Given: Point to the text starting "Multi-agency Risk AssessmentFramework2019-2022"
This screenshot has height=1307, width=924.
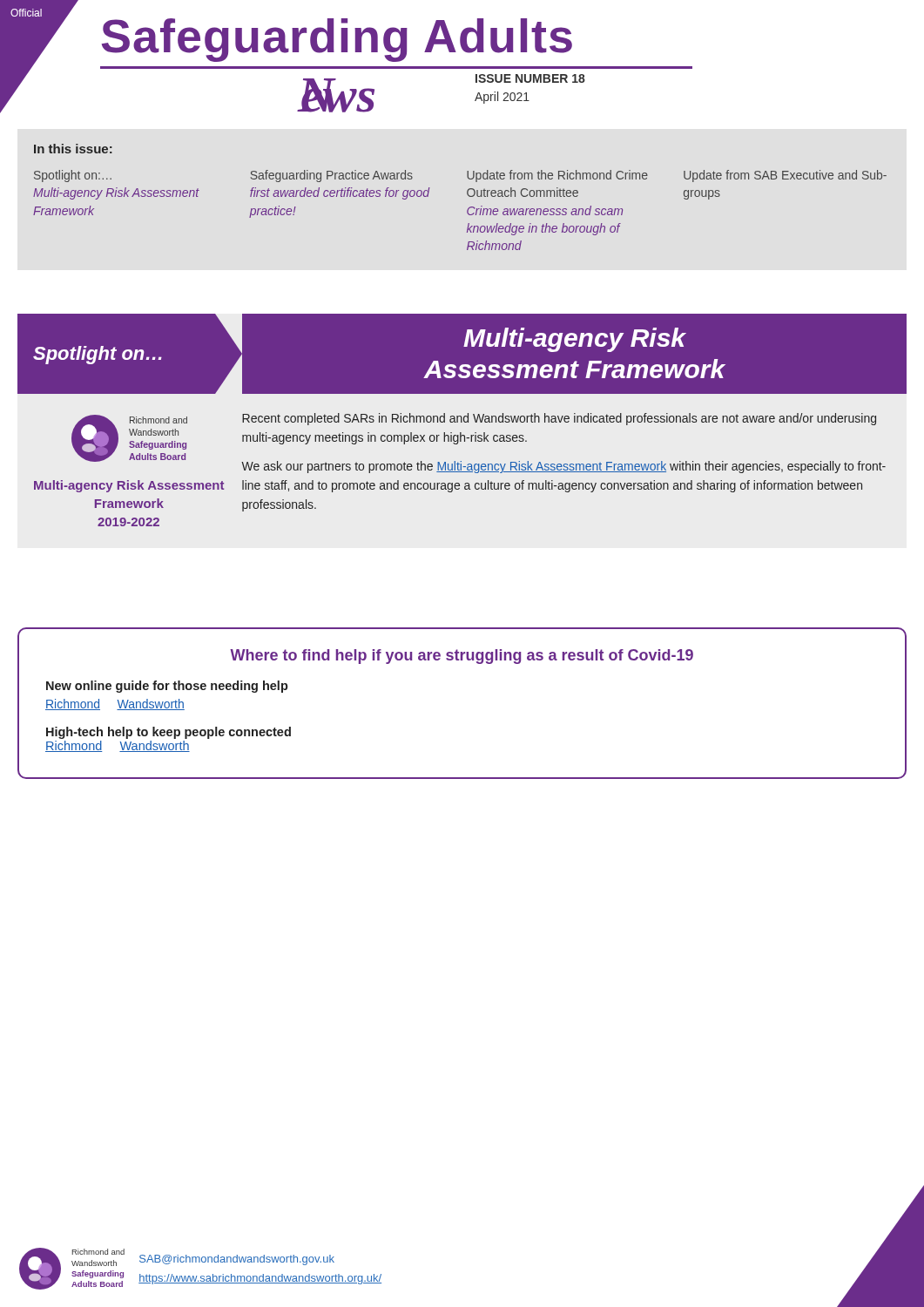Looking at the screenshot, I should (129, 503).
